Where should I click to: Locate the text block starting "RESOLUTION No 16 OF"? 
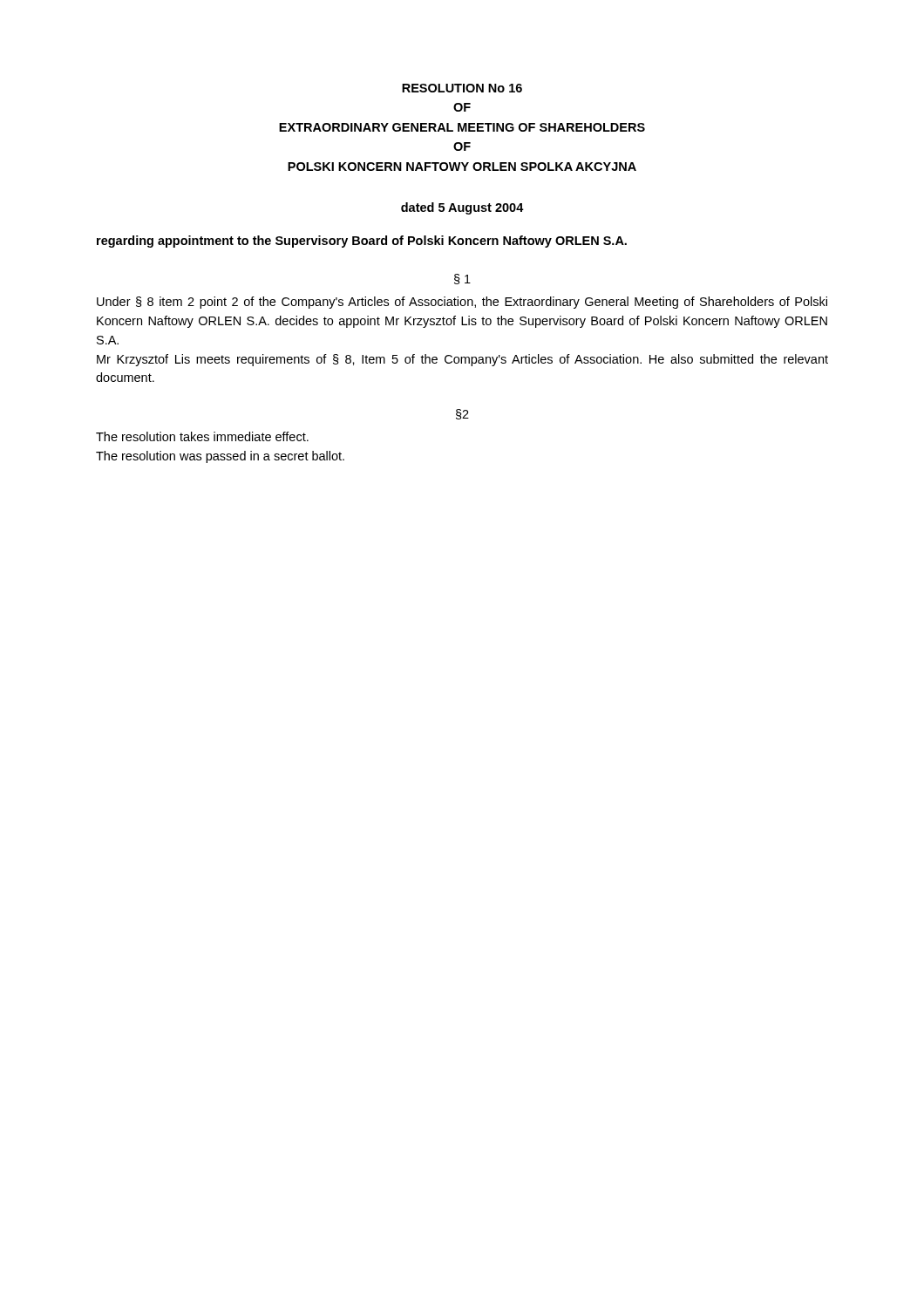click(462, 127)
